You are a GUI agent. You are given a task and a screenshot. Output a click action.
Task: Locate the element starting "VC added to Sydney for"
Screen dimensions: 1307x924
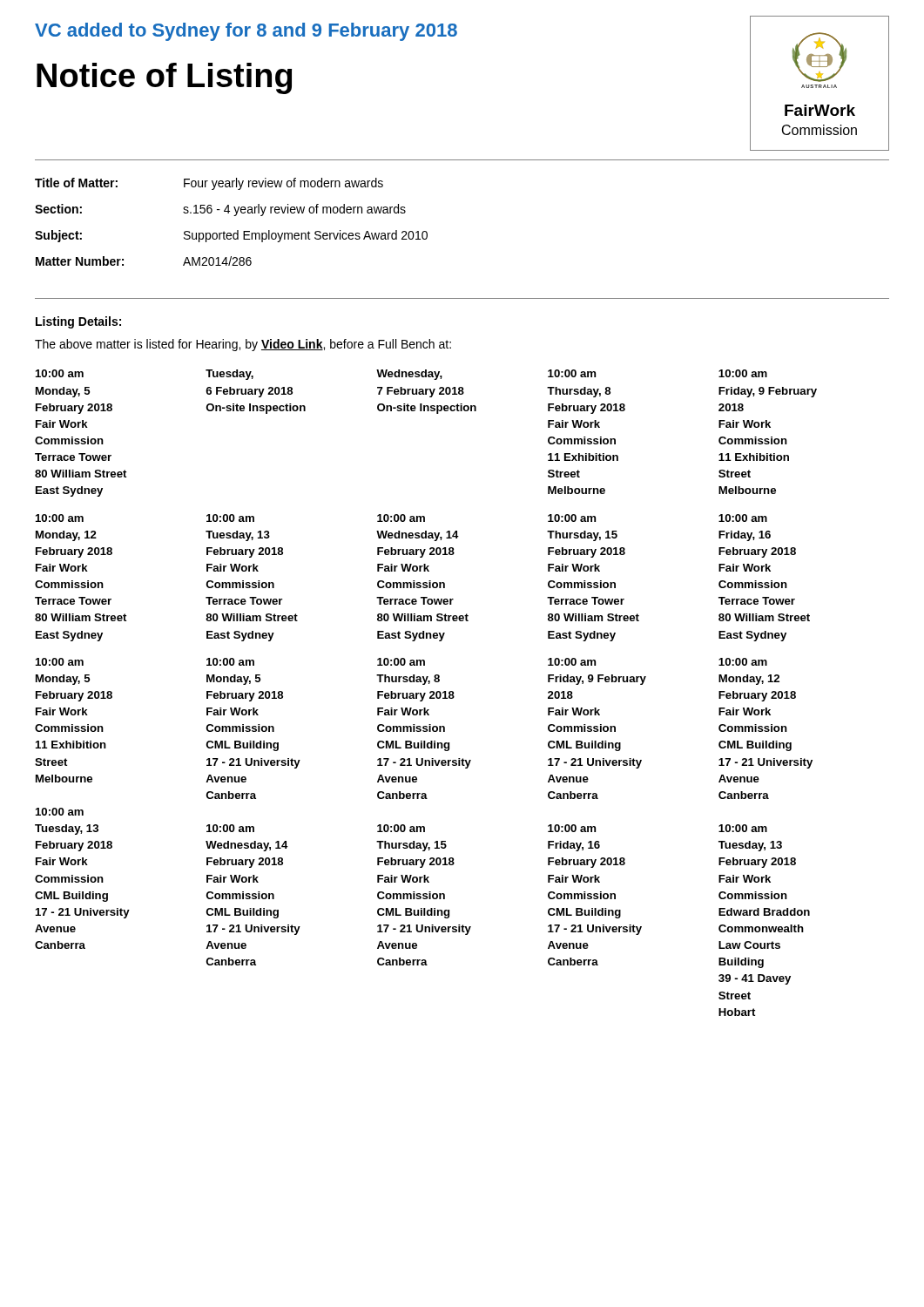pyautogui.click(x=246, y=30)
